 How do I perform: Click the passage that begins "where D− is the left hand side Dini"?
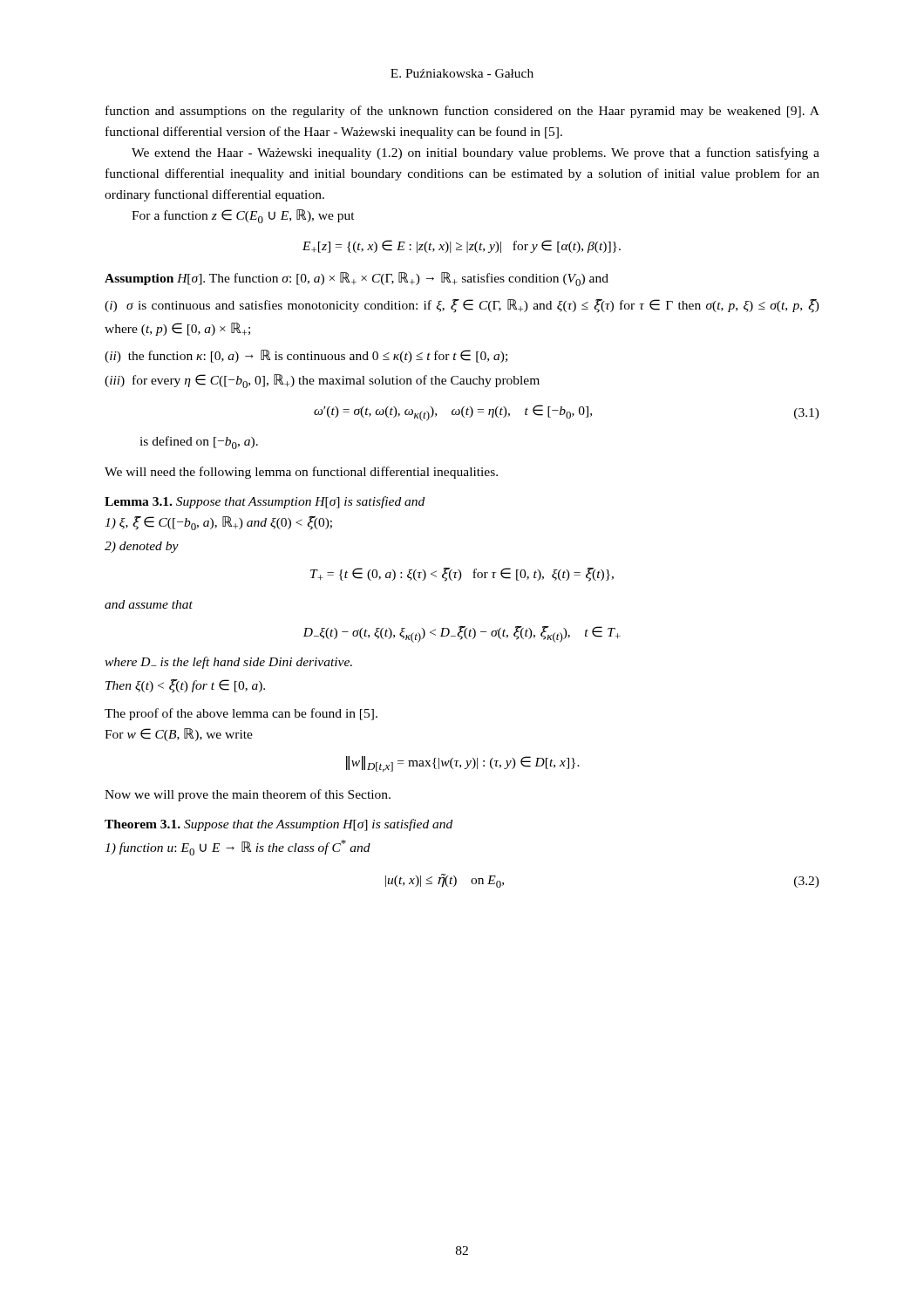click(x=229, y=673)
